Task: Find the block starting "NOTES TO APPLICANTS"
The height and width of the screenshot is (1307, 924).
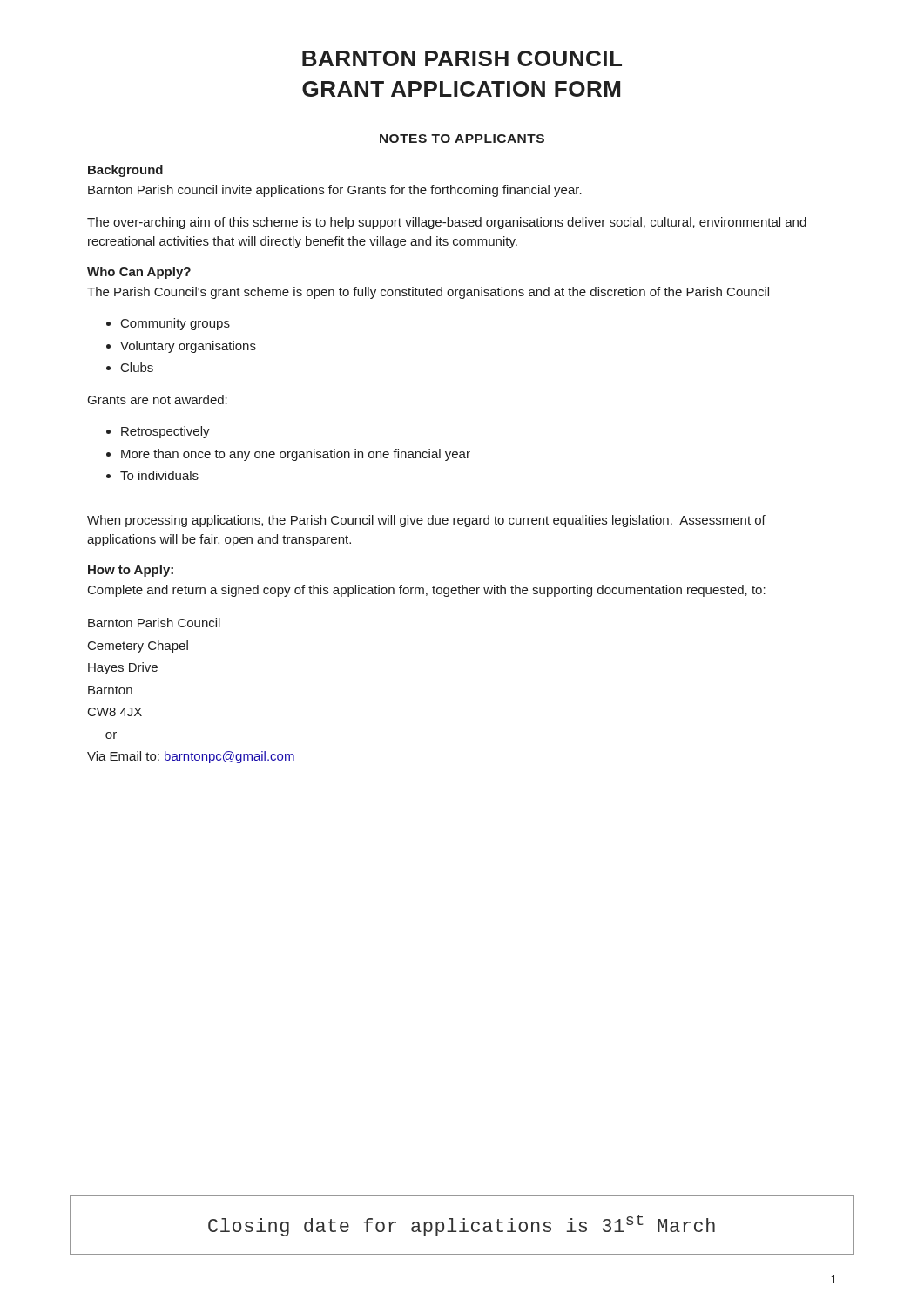Action: pyautogui.click(x=462, y=138)
